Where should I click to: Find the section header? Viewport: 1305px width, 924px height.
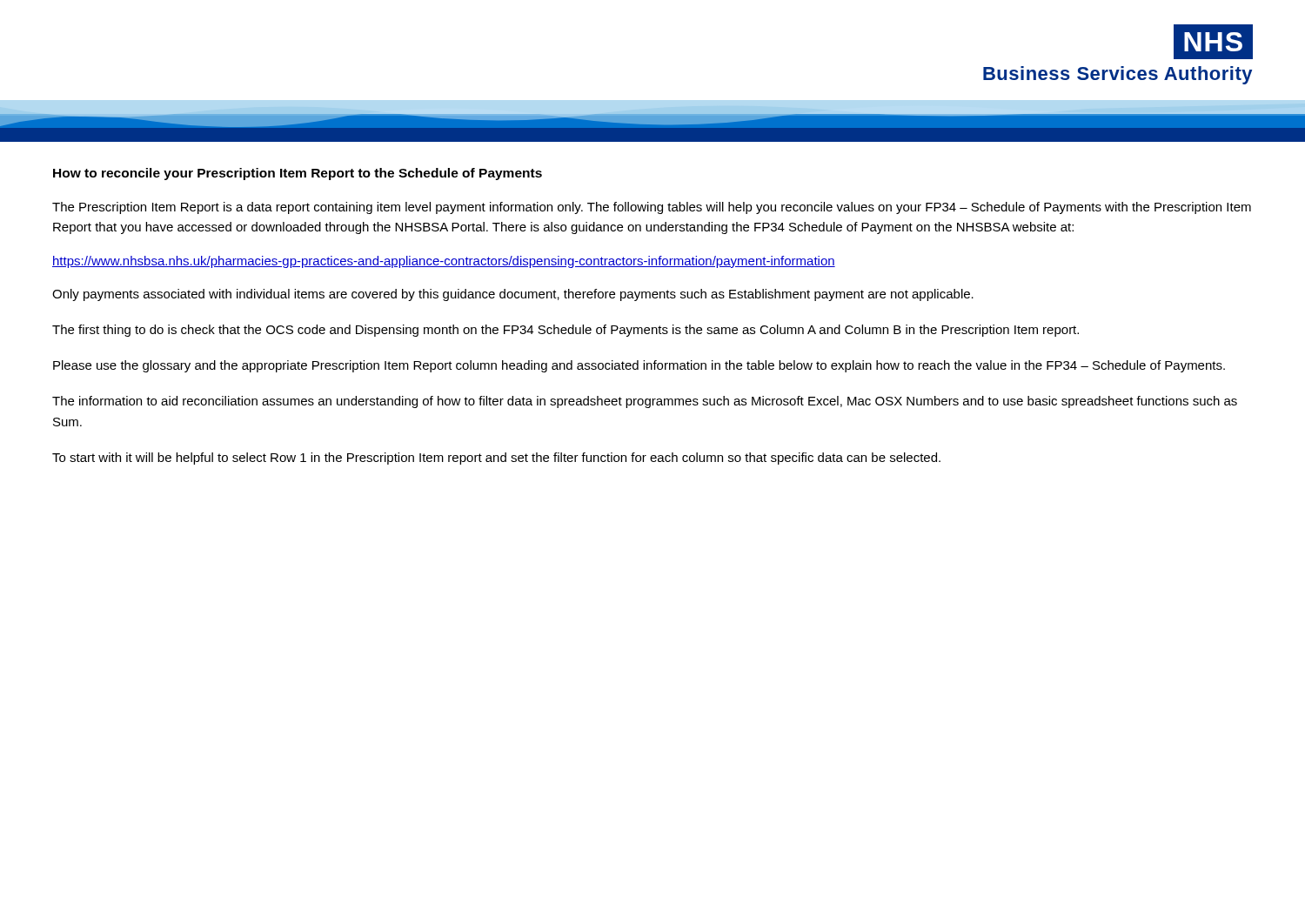coord(297,173)
